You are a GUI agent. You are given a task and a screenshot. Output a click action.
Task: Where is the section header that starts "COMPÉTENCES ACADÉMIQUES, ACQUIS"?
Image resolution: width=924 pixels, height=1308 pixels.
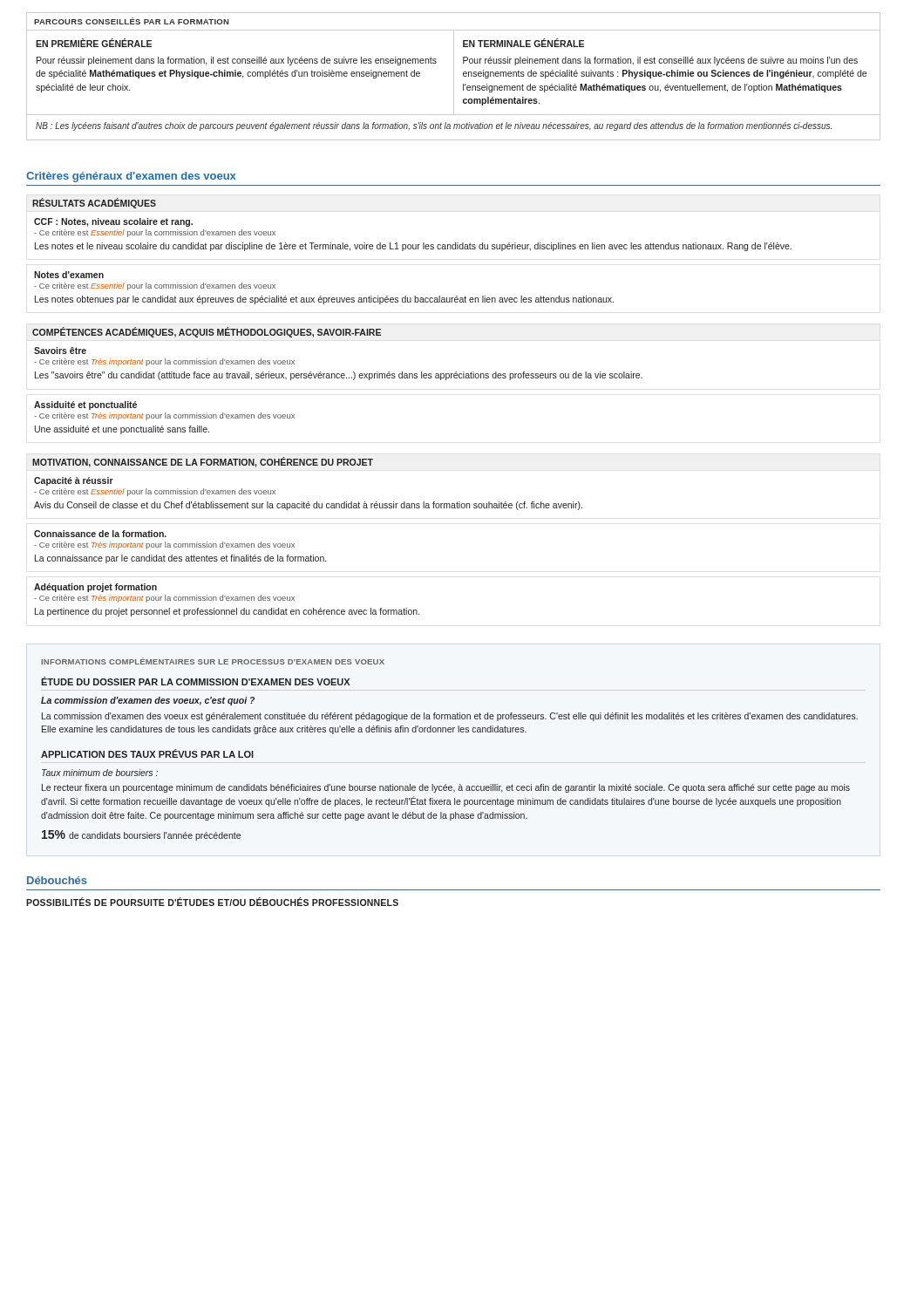tap(207, 333)
